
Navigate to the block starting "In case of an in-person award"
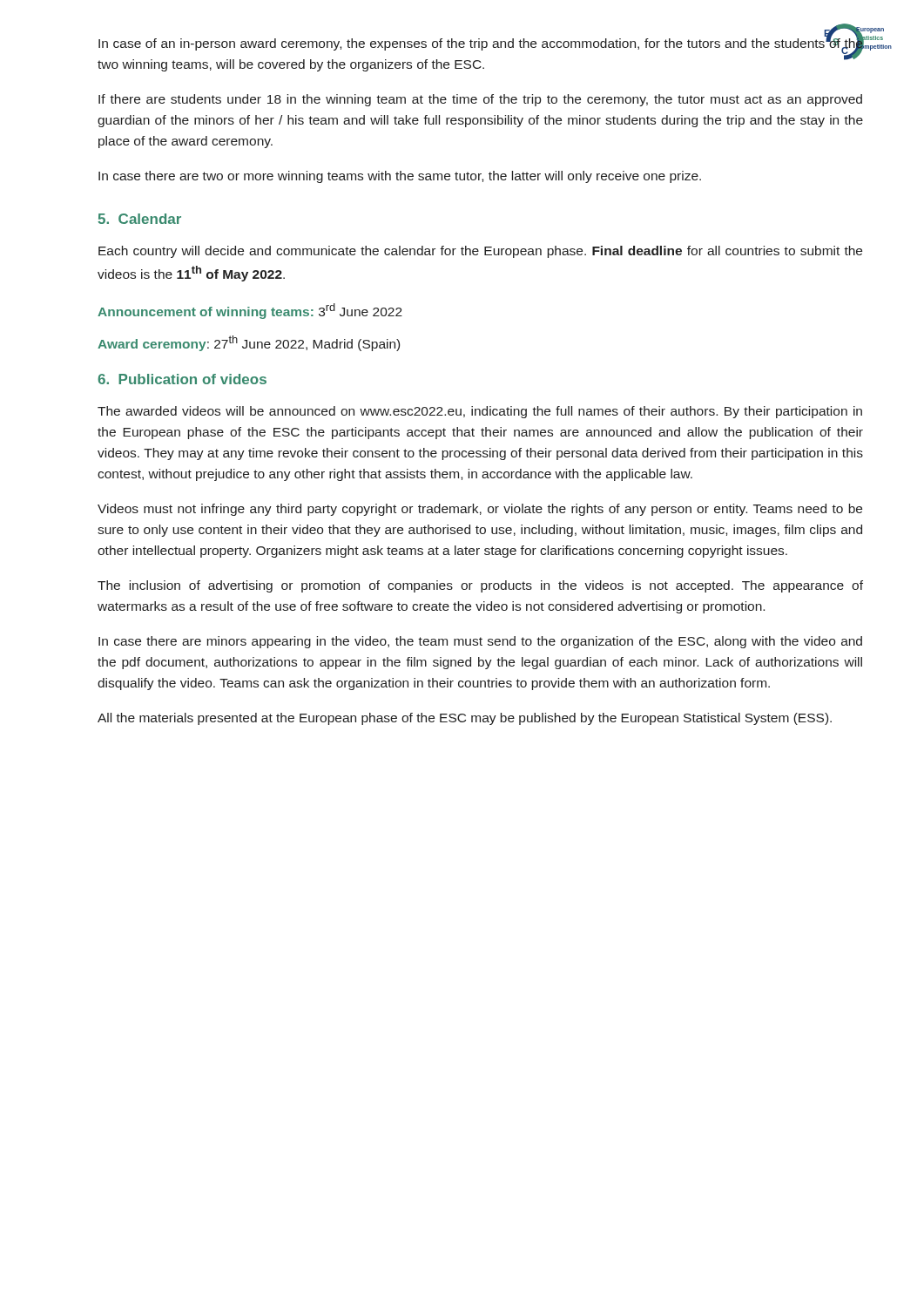click(480, 54)
